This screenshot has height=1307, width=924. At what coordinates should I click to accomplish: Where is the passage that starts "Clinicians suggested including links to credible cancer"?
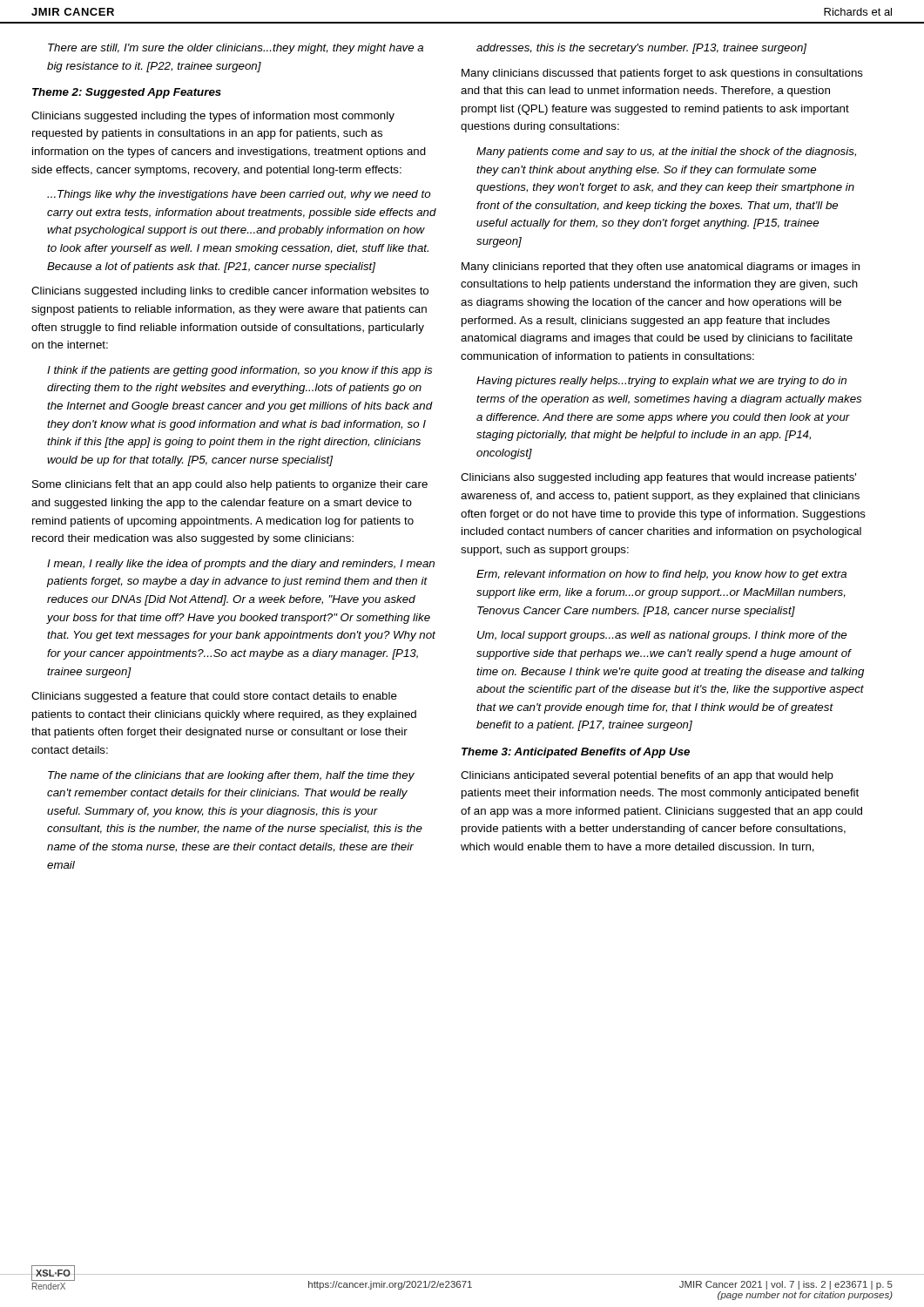point(234,319)
